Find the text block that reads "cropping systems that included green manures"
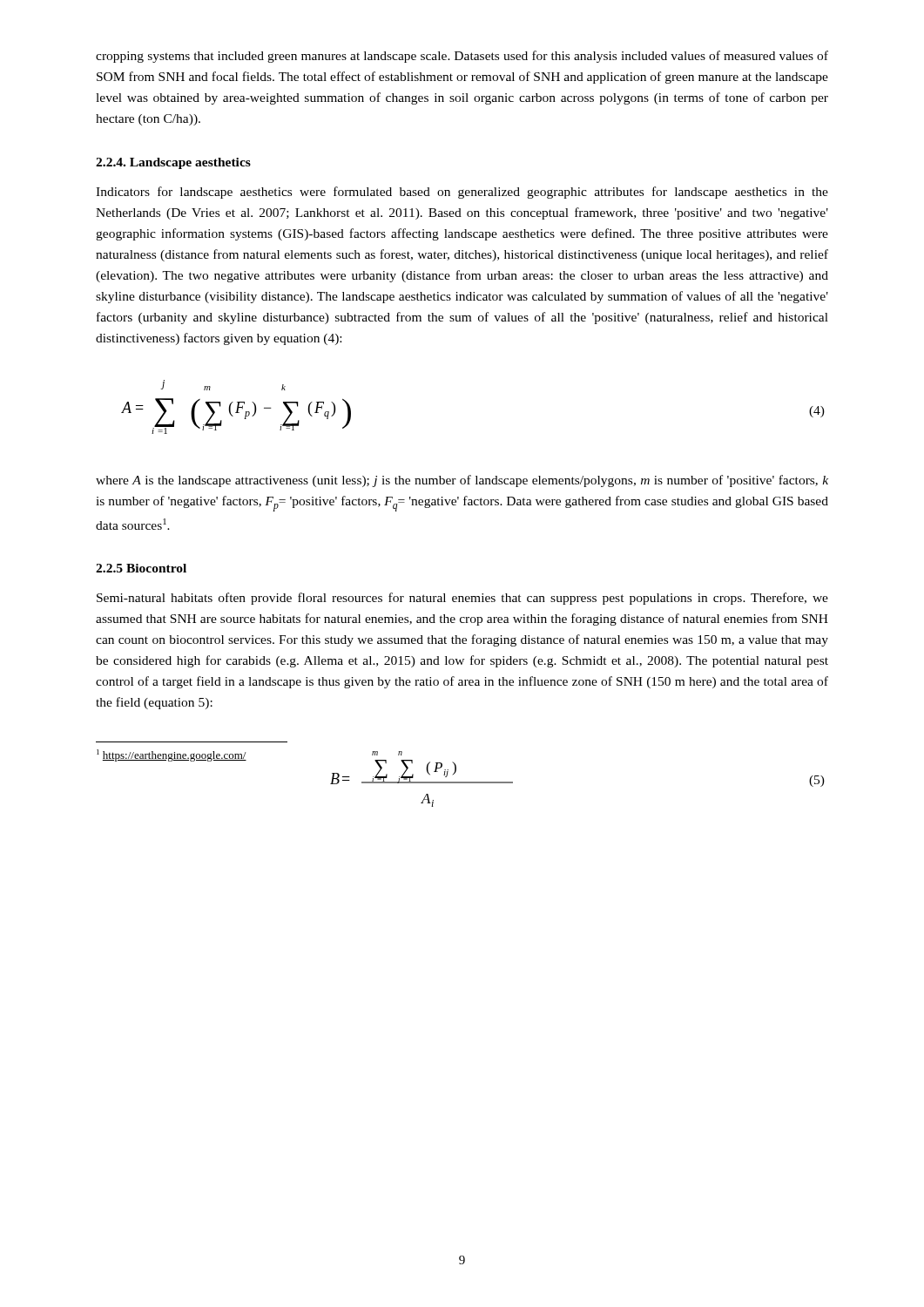This screenshot has width=924, height=1307. pos(462,87)
